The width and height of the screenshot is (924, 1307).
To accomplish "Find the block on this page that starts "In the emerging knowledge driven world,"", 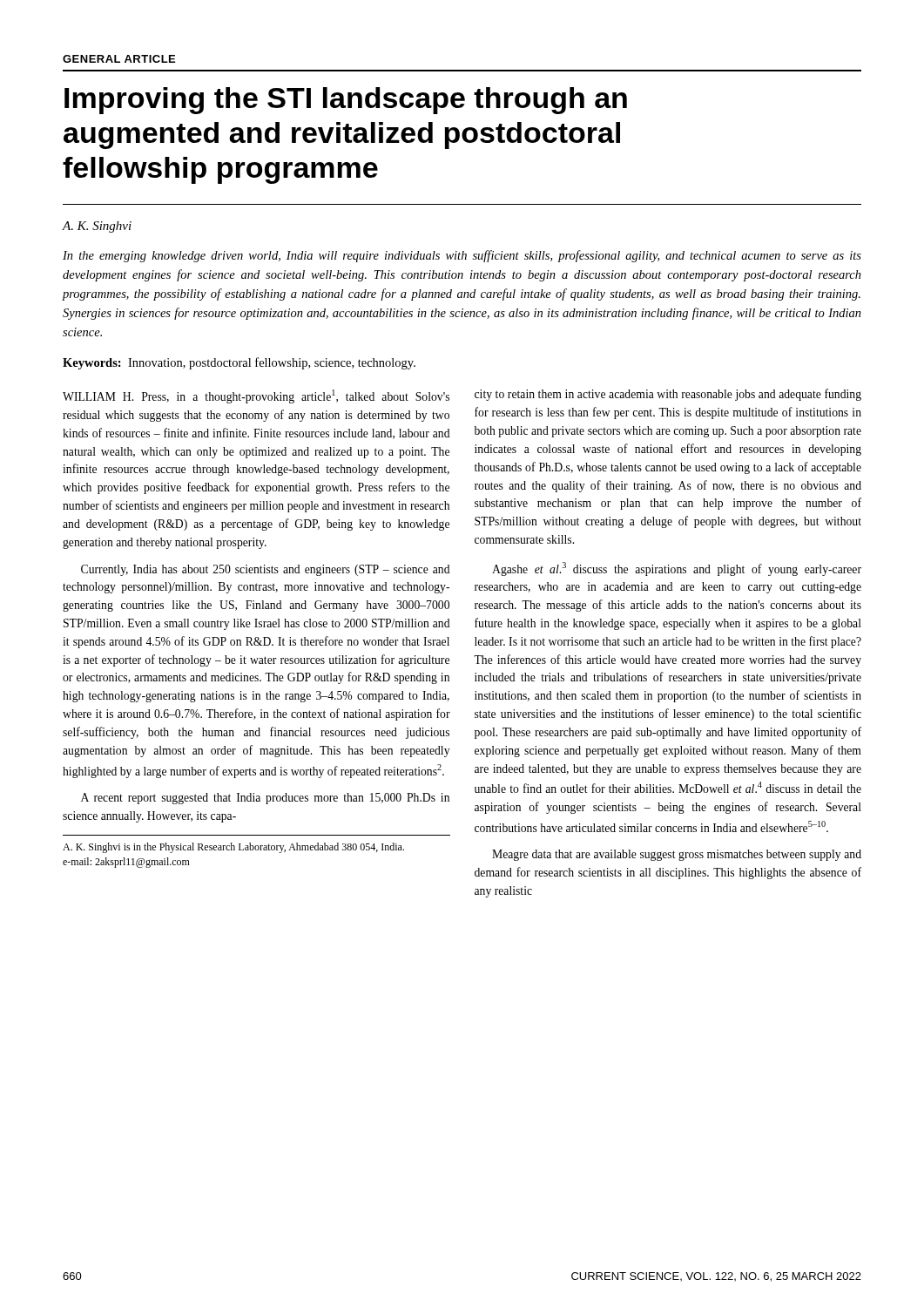I will point(462,294).
